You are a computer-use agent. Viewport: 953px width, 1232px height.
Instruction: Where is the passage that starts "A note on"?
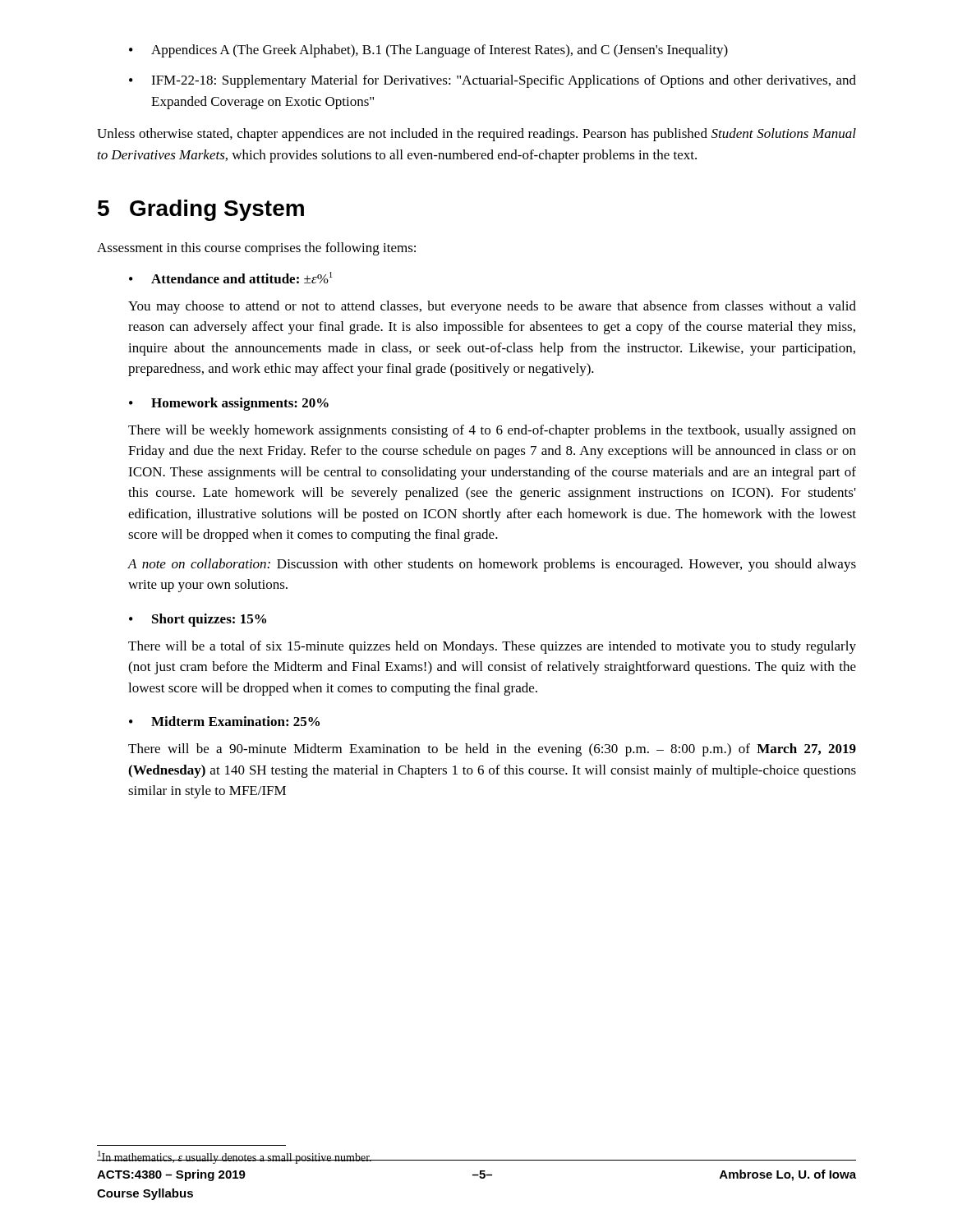point(492,574)
